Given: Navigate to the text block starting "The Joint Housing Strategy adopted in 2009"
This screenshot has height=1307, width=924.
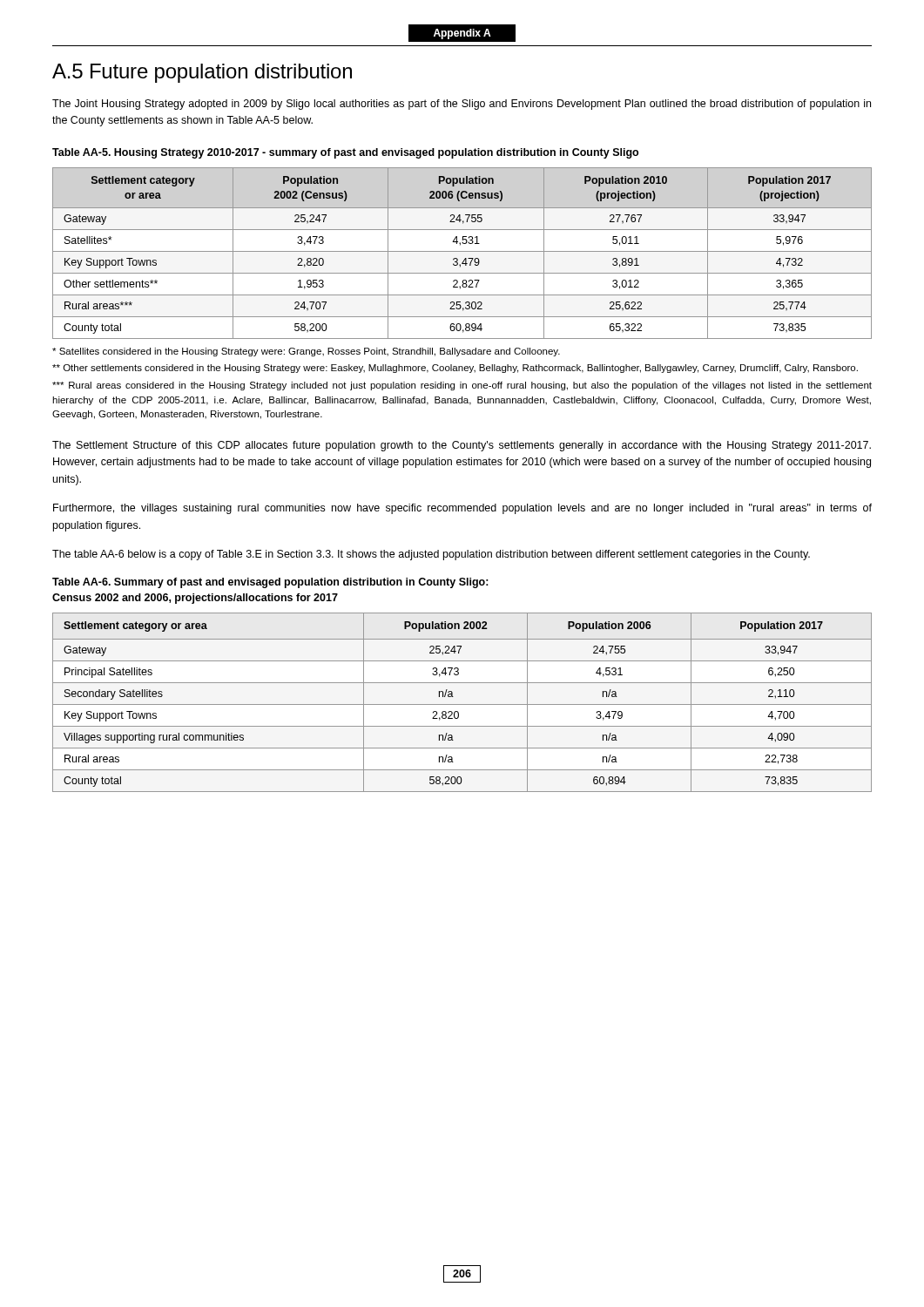Looking at the screenshot, I should 462,113.
